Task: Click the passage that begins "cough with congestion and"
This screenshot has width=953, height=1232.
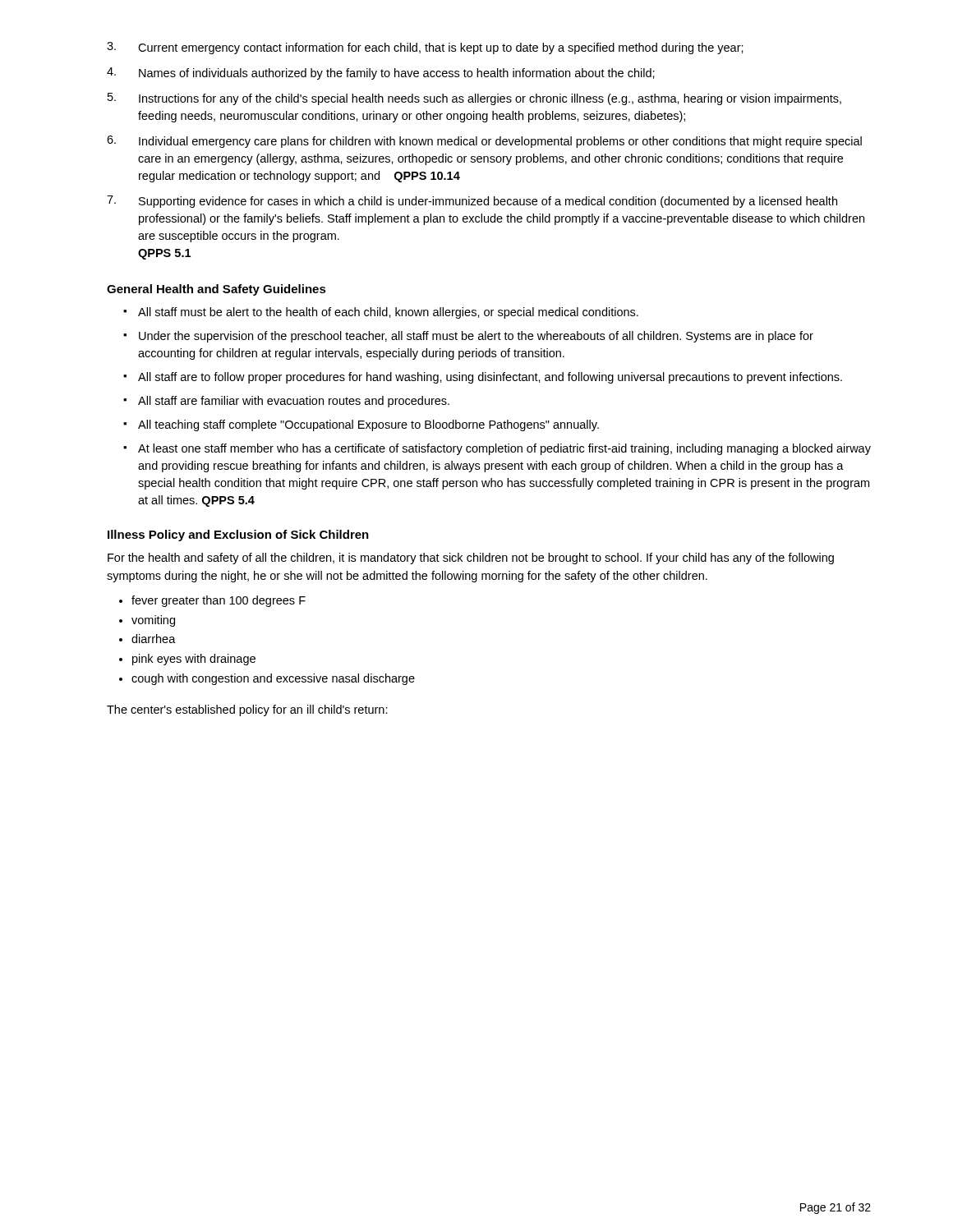Action: tap(273, 678)
